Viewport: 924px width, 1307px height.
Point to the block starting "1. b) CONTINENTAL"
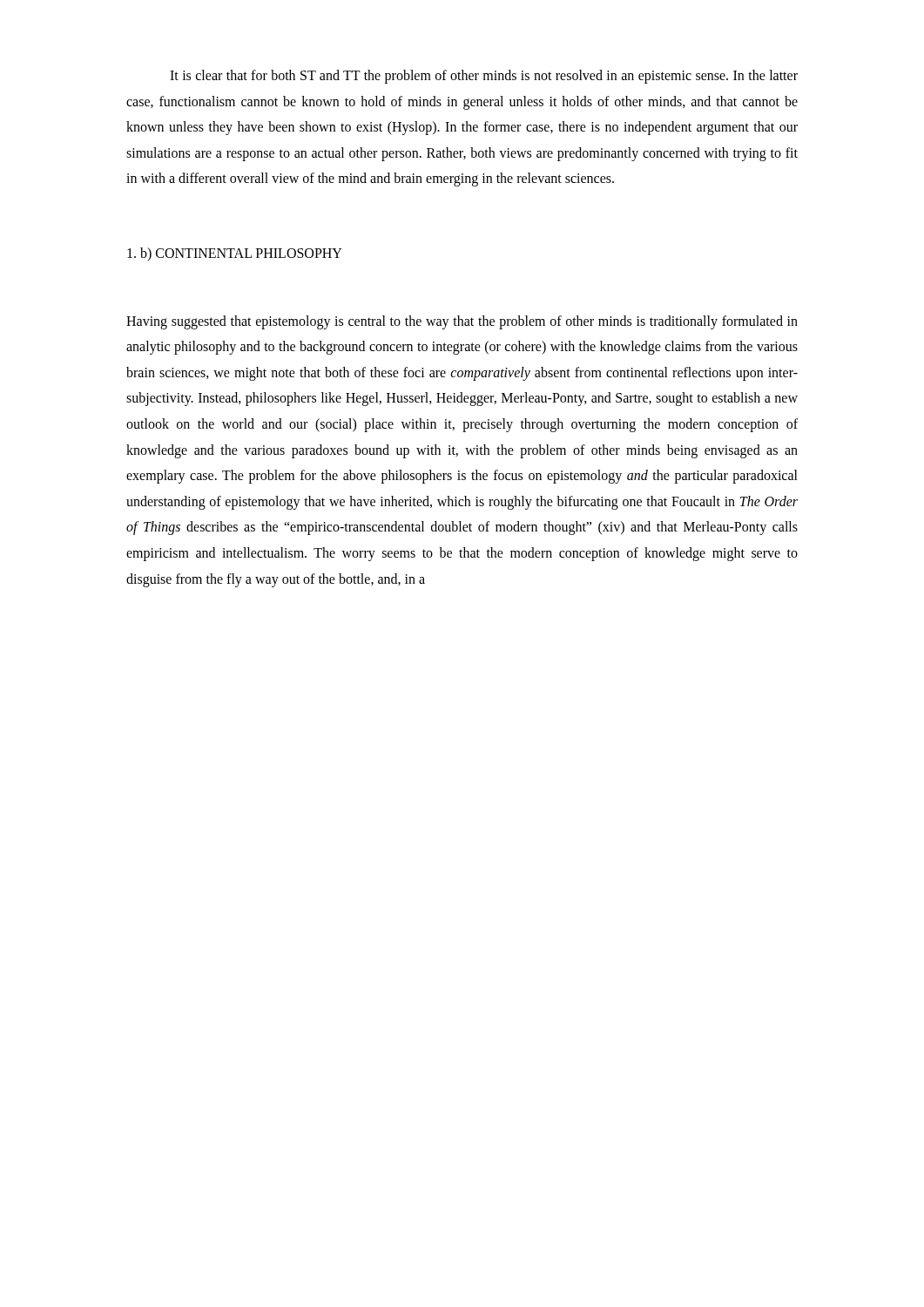tap(234, 253)
